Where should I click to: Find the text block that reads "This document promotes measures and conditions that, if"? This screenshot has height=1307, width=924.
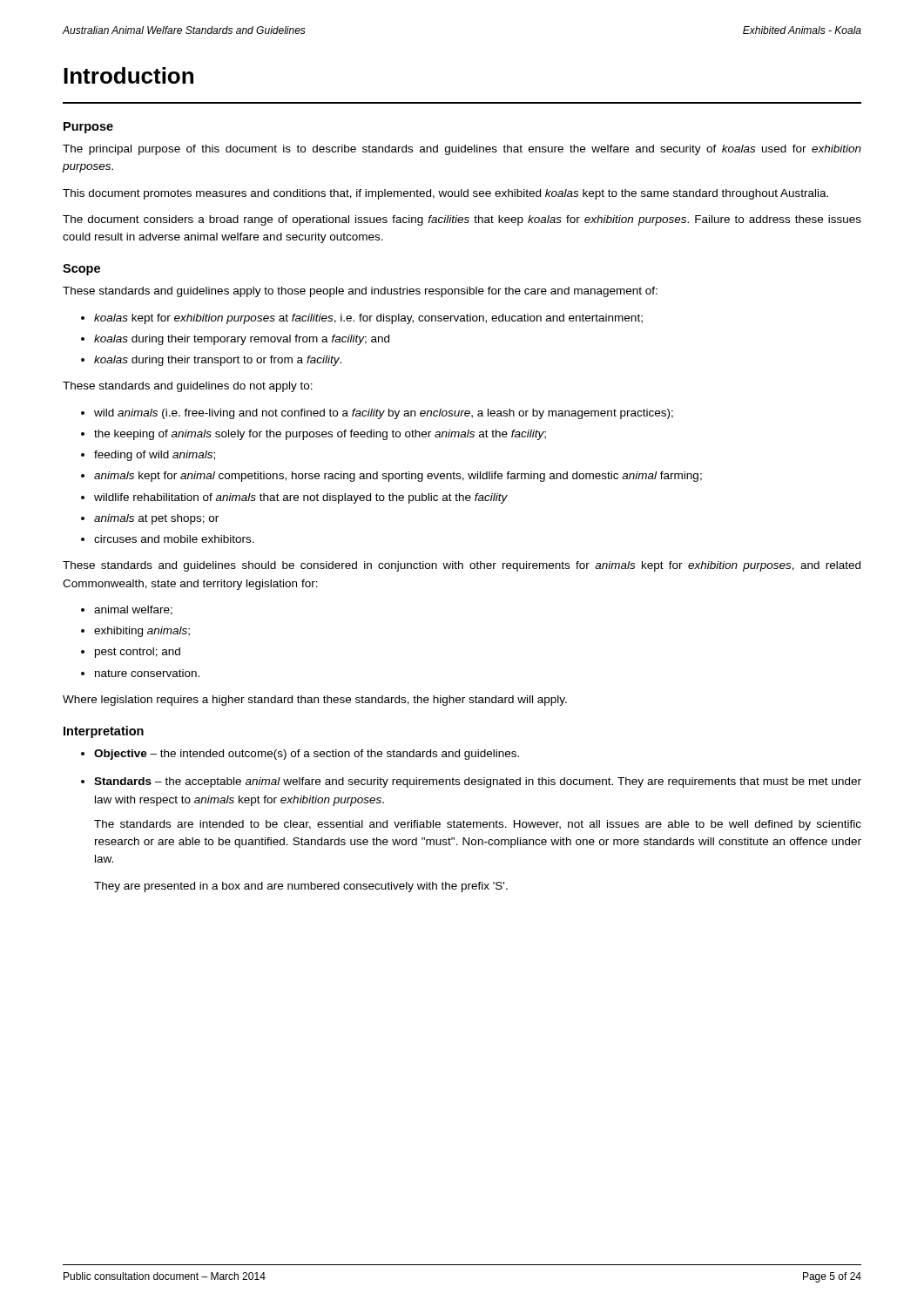[x=446, y=193]
